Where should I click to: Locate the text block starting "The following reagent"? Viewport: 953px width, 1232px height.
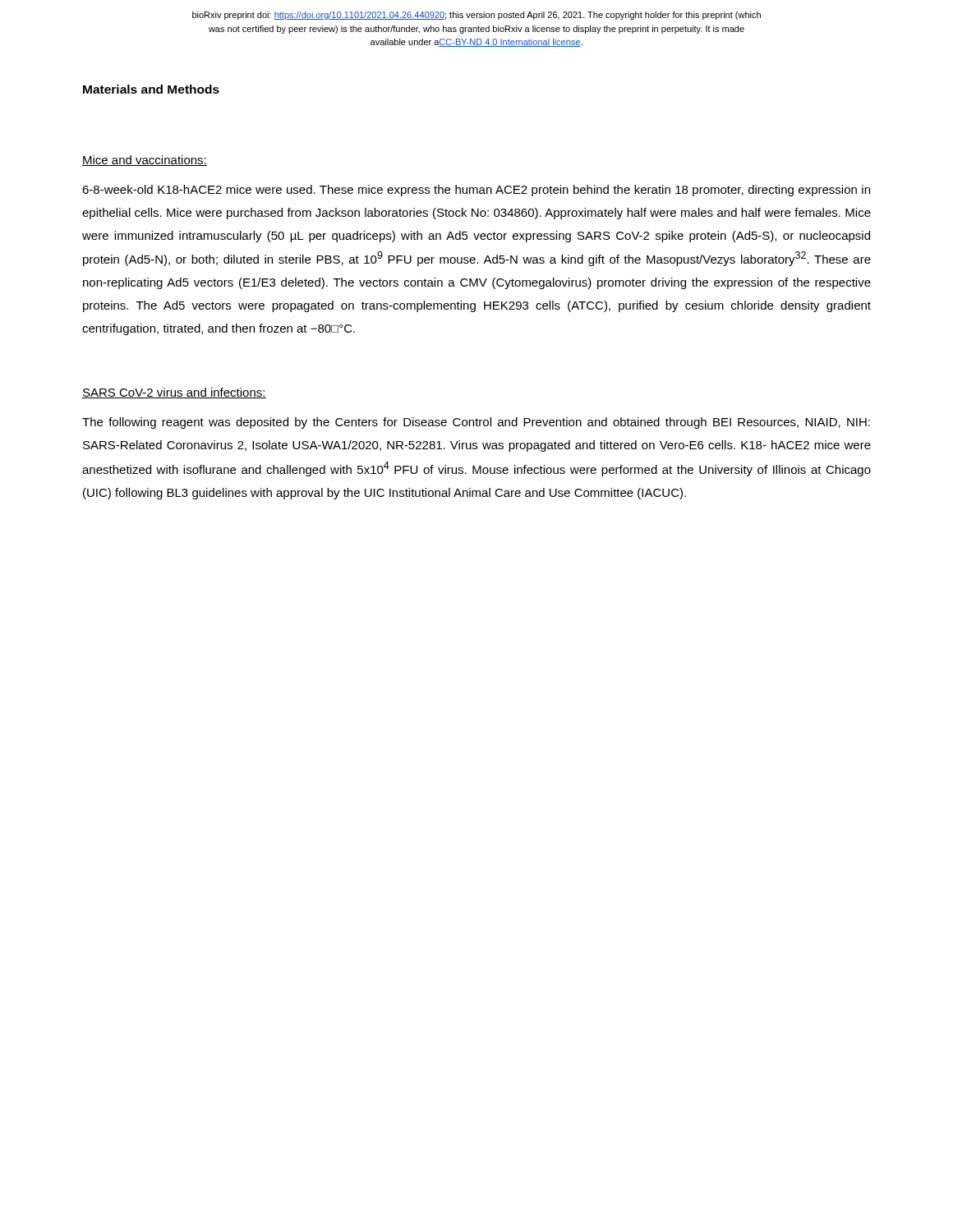click(476, 457)
